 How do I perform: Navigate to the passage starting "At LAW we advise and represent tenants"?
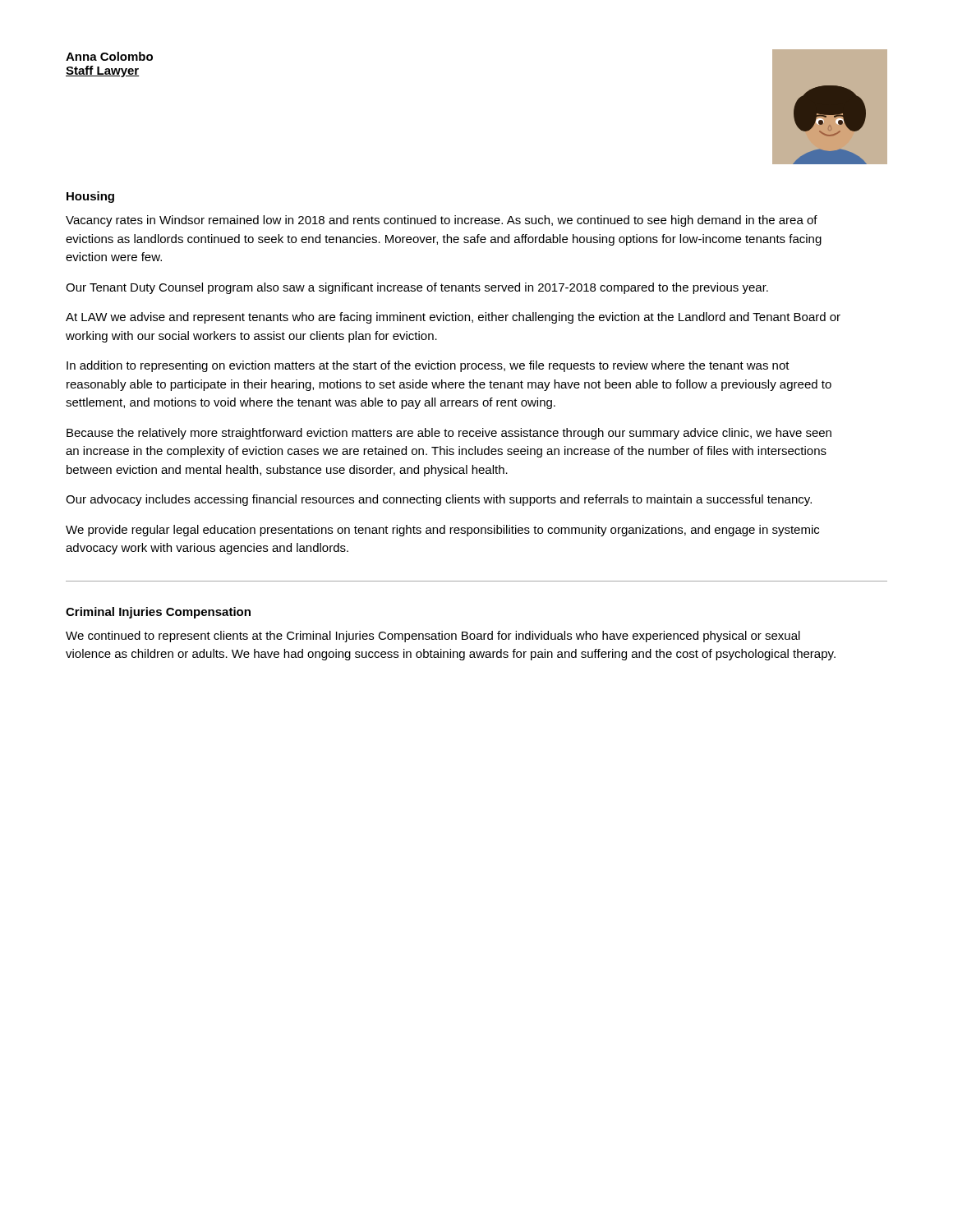click(x=453, y=326)
